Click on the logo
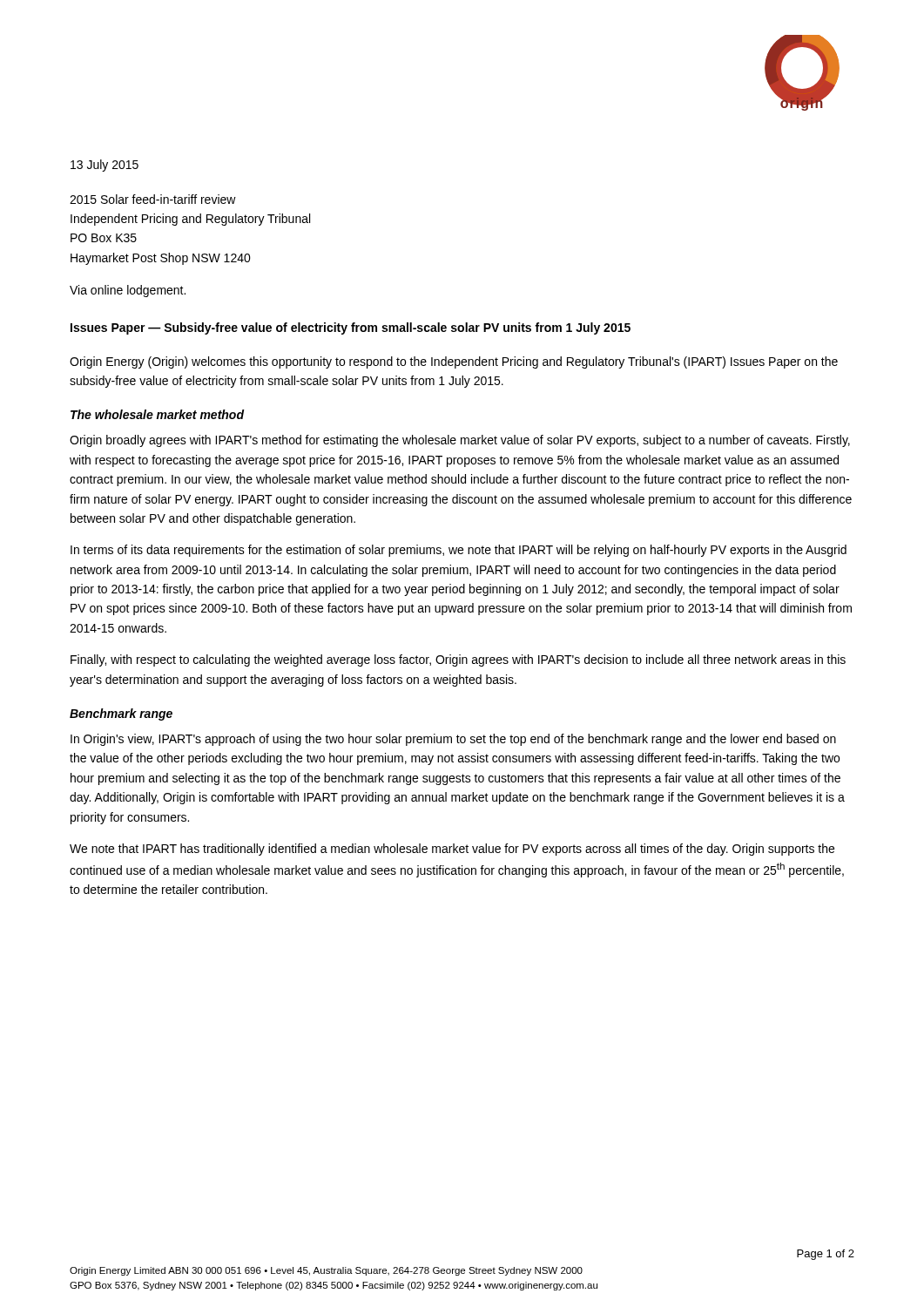Viewport: 924px width, 1307px height. coord(802,75)
